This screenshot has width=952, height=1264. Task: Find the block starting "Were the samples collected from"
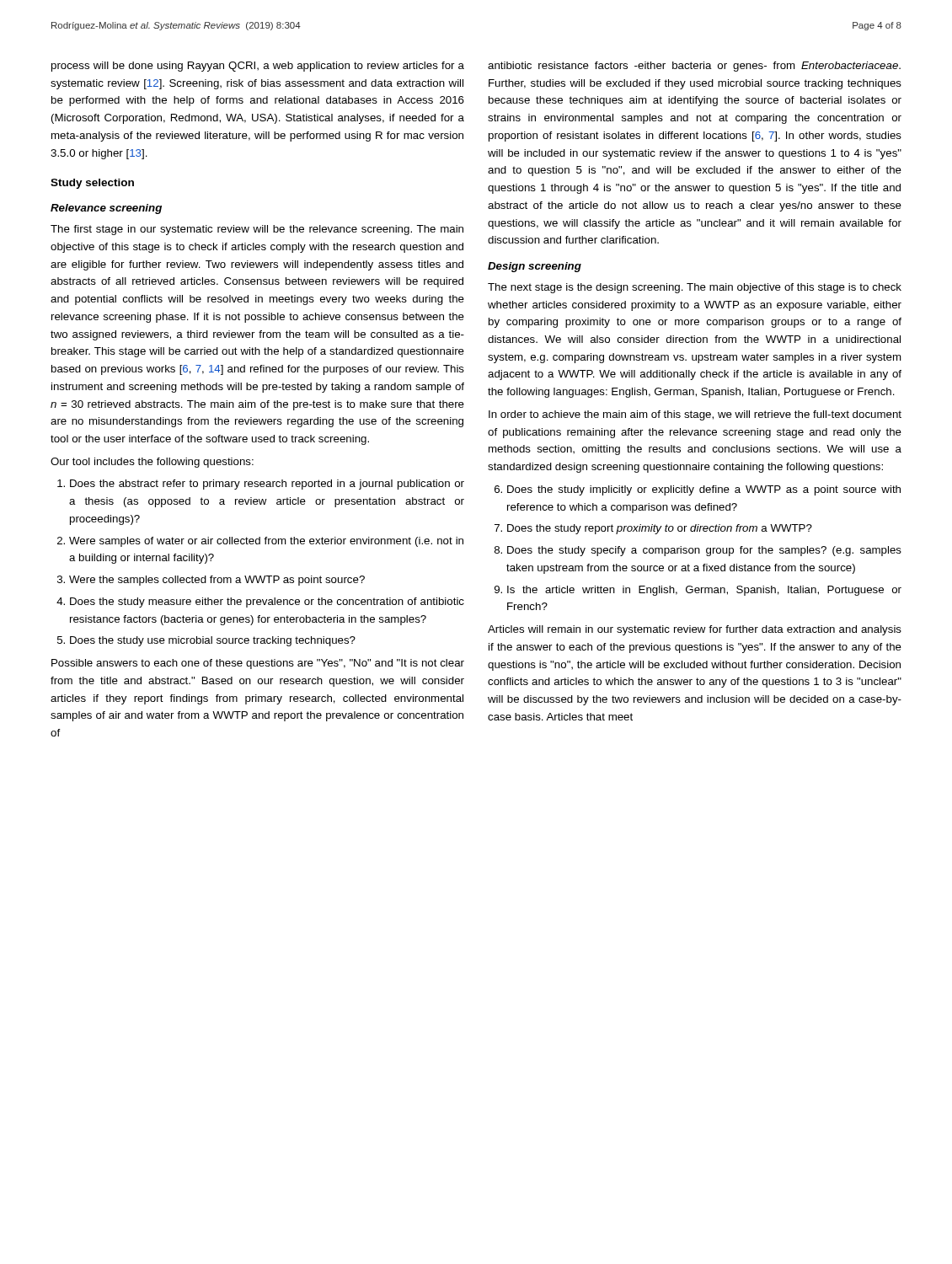pos(267,580)
